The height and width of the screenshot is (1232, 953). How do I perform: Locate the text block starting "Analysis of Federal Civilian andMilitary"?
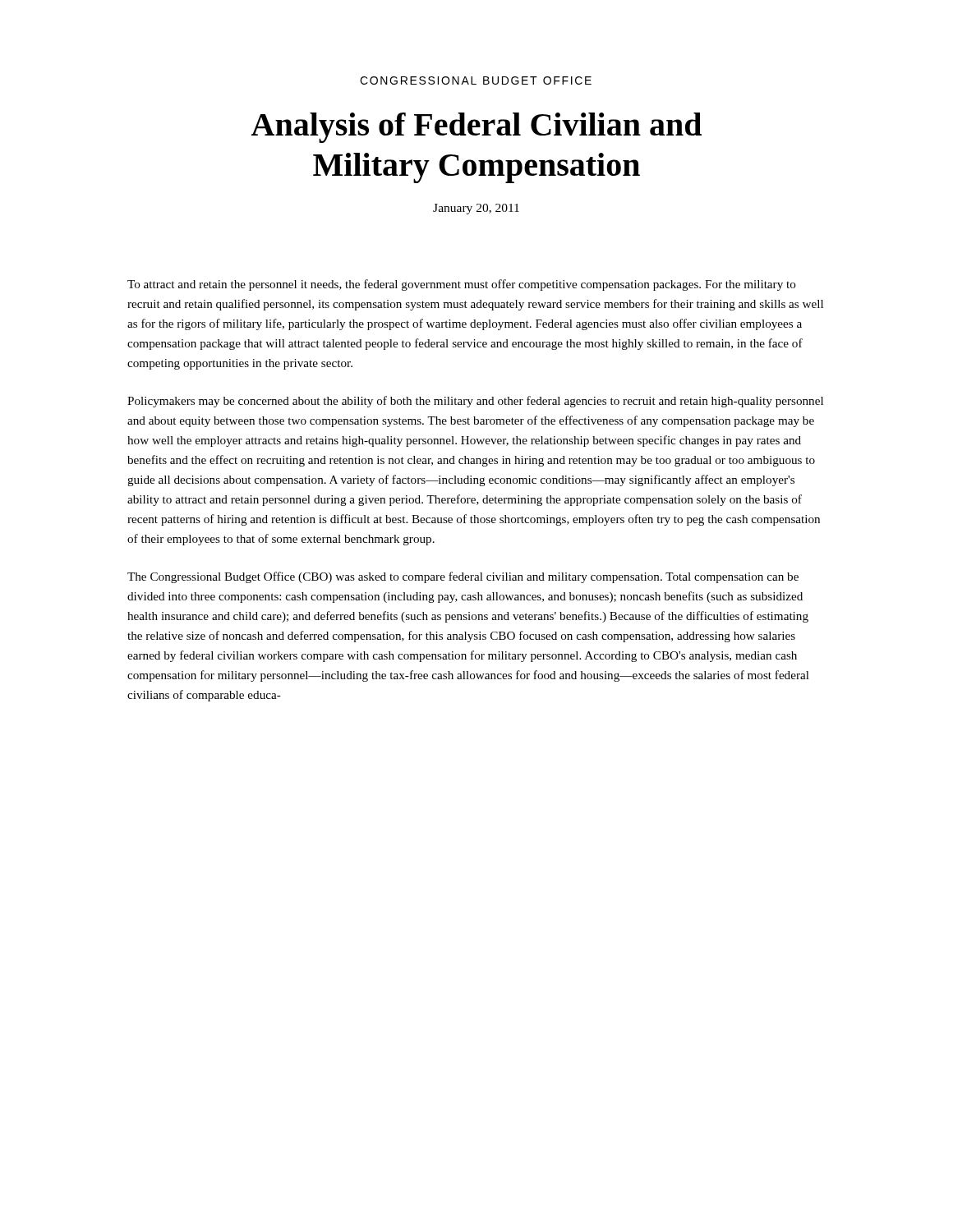pyautogui.click(x=476, y=145)
